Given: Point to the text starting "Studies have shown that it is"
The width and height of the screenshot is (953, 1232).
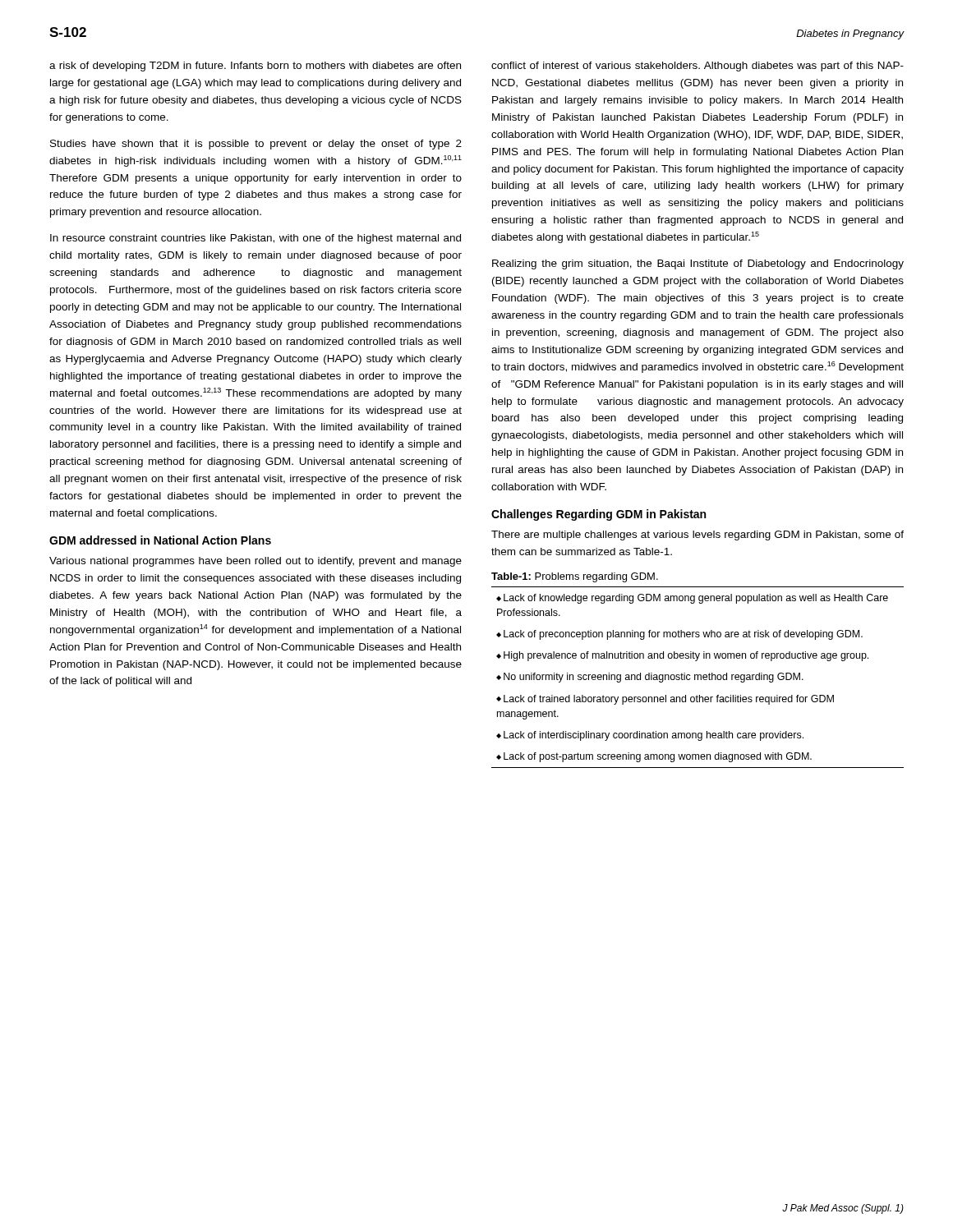Looking at the screenshot, I should click(255, 178).
